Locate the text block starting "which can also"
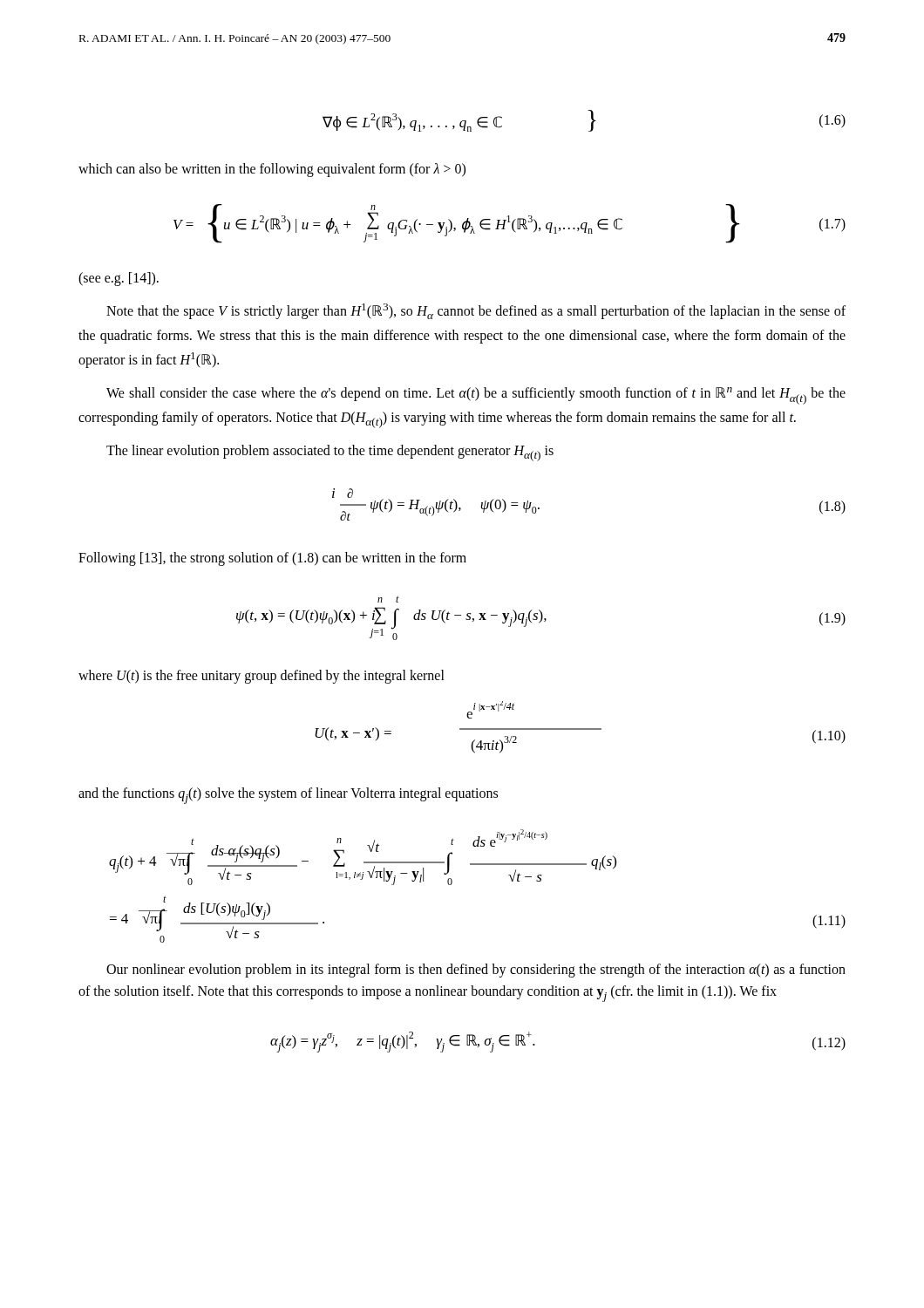This screenshot has height=1308, width=924. pyautogui.click(x=272, y=169)
